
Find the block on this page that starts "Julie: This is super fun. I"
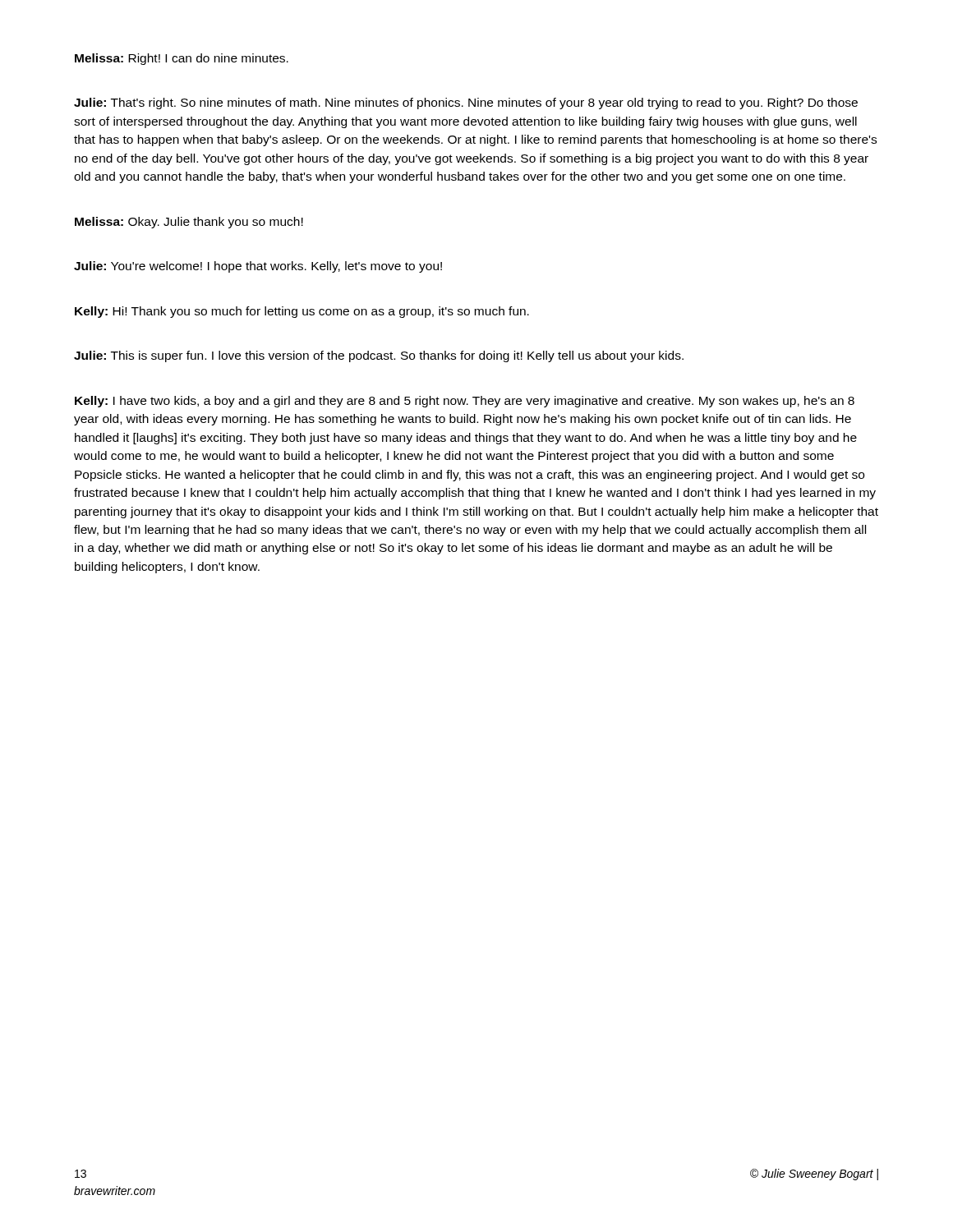pyautogui.click(x=379, y=355)
